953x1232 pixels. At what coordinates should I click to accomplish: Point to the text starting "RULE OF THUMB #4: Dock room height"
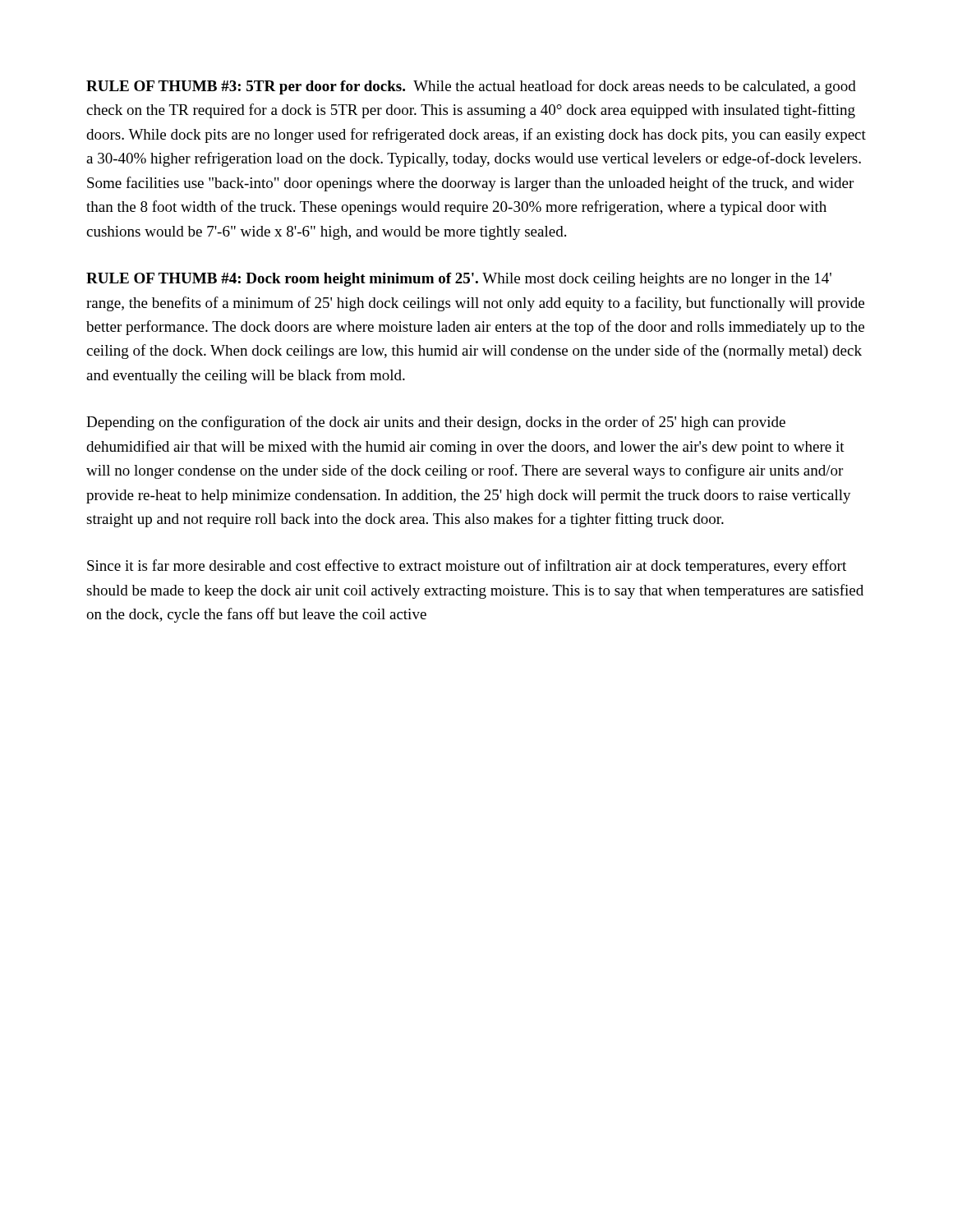pos(476,326)
